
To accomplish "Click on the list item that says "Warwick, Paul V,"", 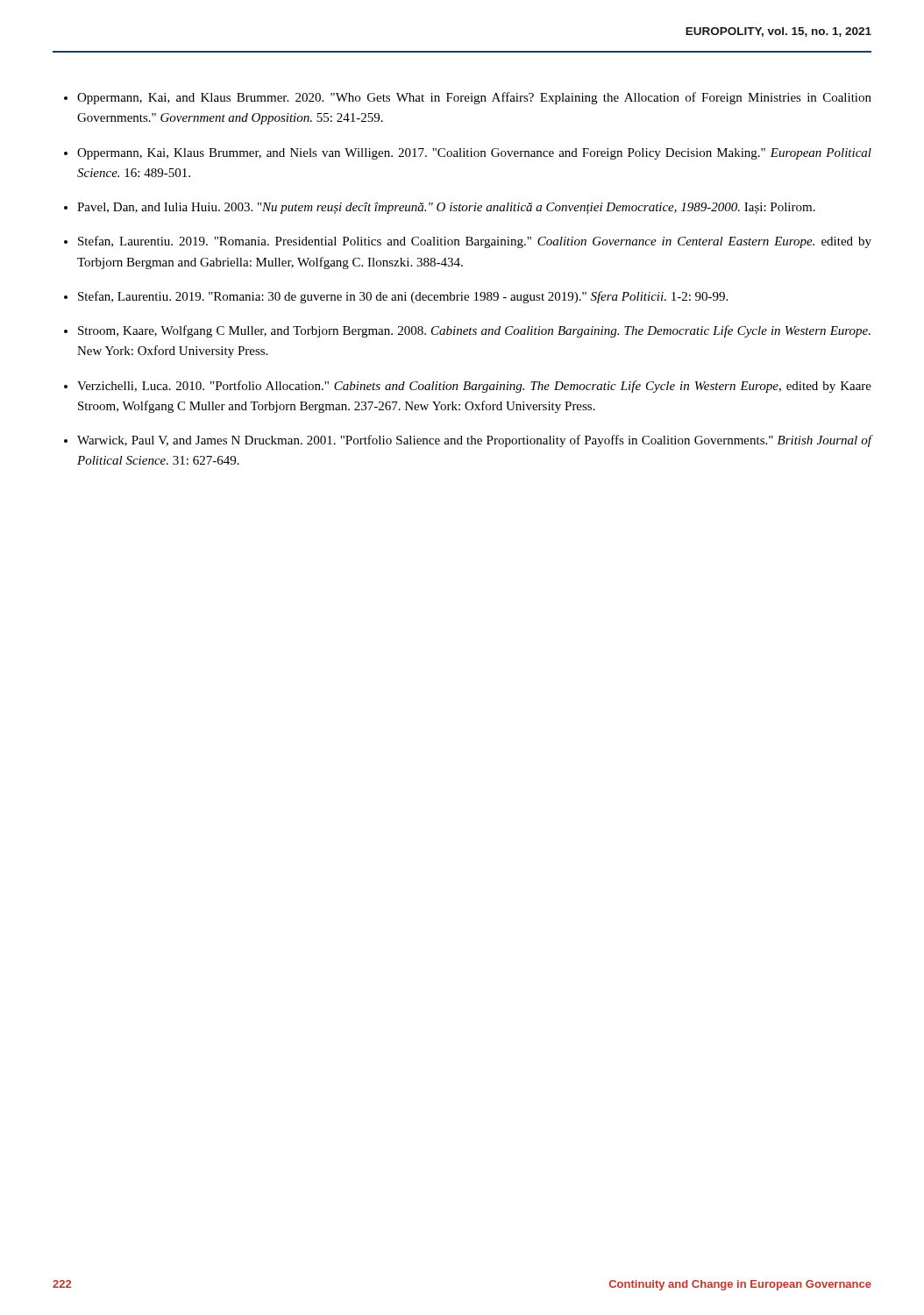I will pyautogui.click(x=474, y=450).
